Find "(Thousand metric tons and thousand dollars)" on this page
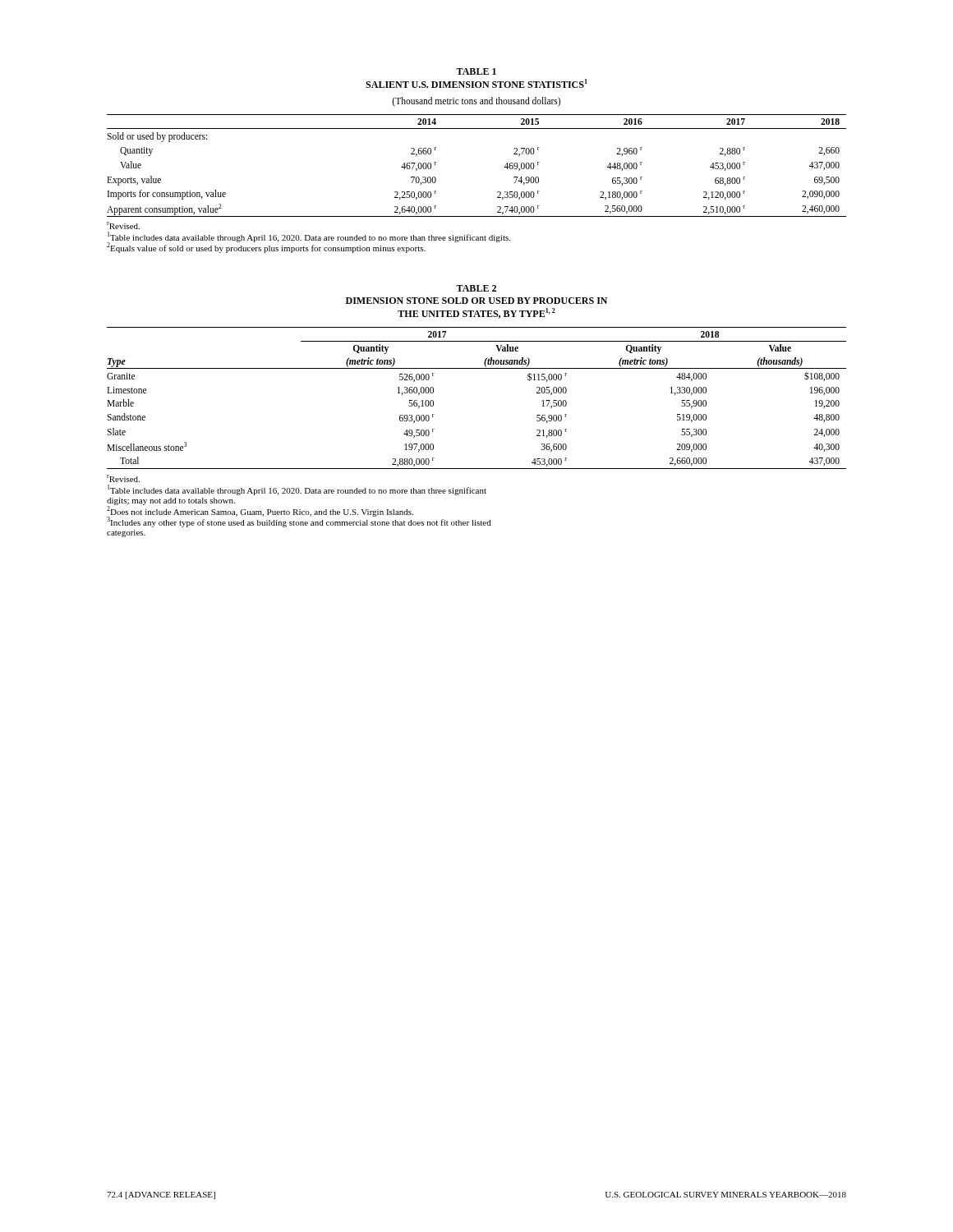The image size is (953, 1232). pyautogui.click(x=476, y=101)
